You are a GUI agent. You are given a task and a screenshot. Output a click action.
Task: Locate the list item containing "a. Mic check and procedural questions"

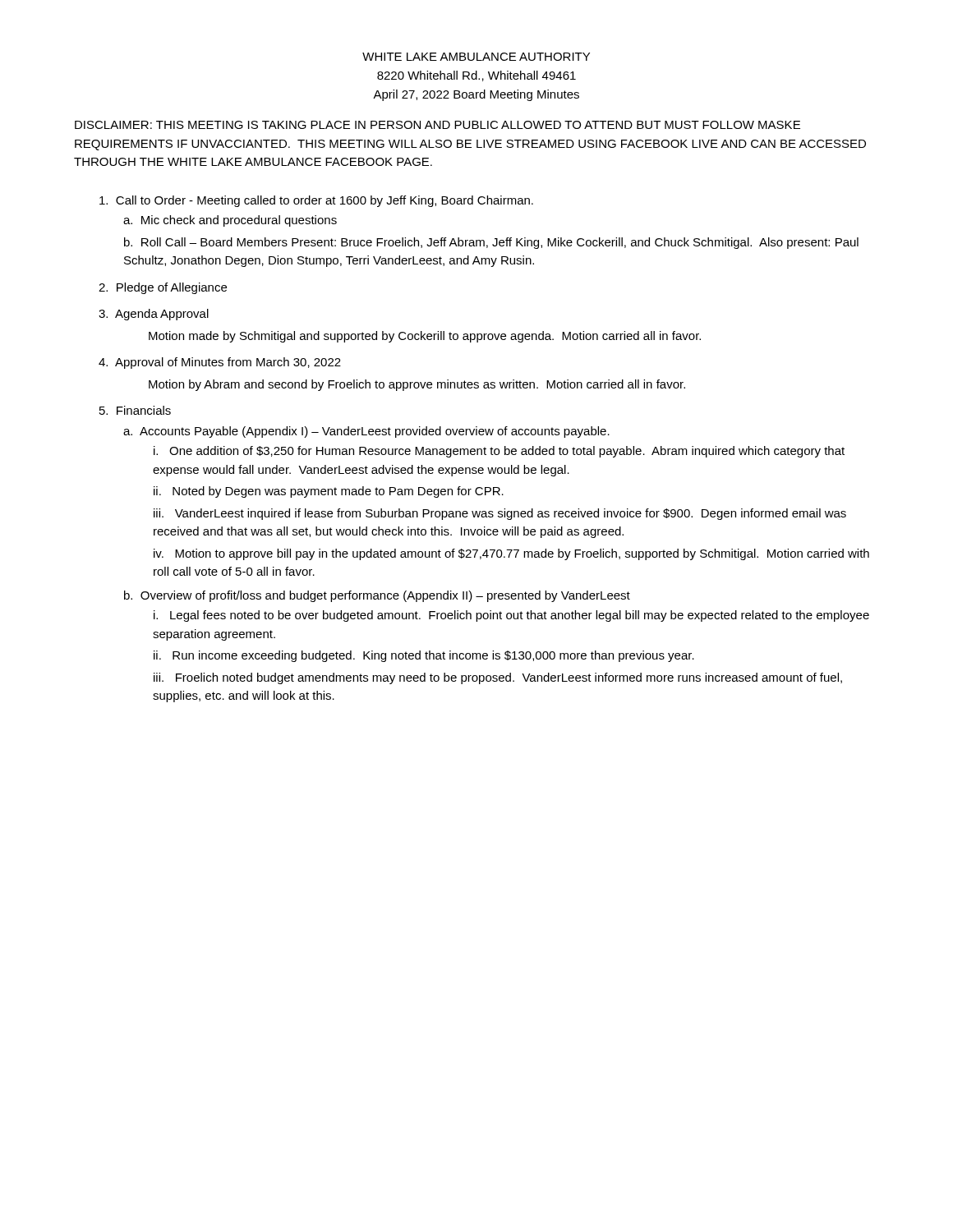(x=230, y=220)
